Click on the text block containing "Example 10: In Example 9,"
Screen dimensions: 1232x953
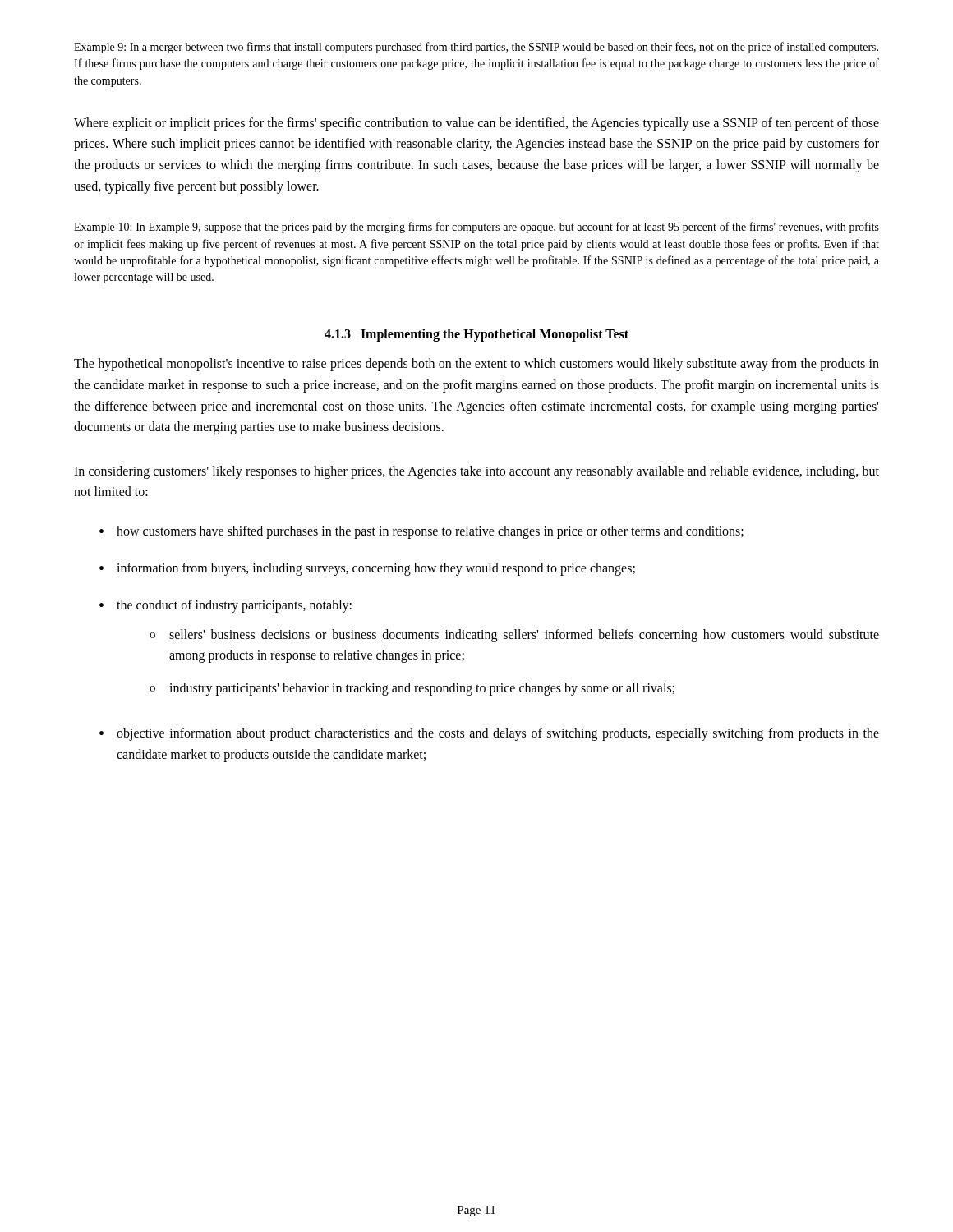click(x=476, y=252)
